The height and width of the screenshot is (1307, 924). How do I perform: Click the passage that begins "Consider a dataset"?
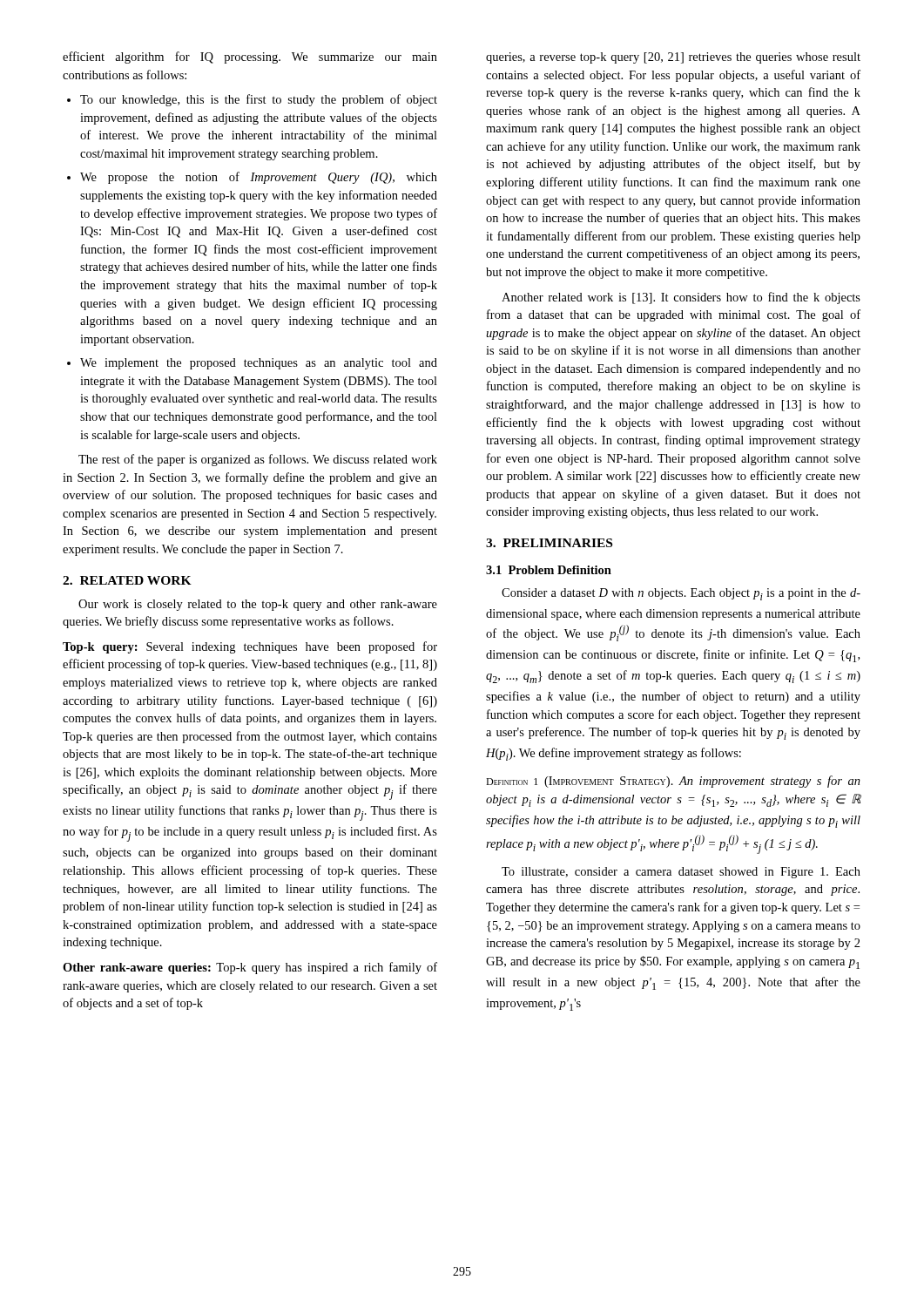[x=673, y=674]
